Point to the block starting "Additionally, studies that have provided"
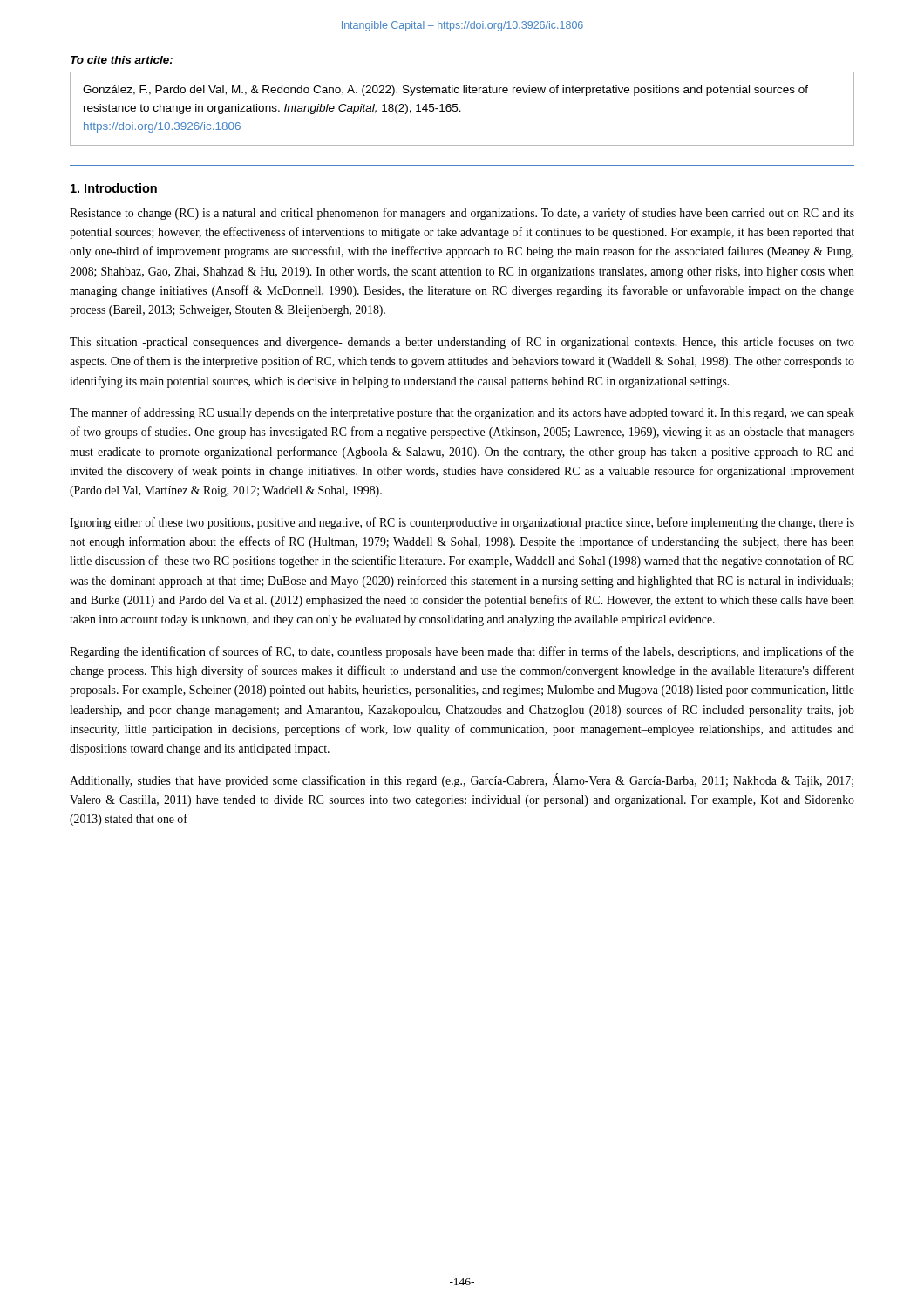924x1308 pixels. point(462,800)
